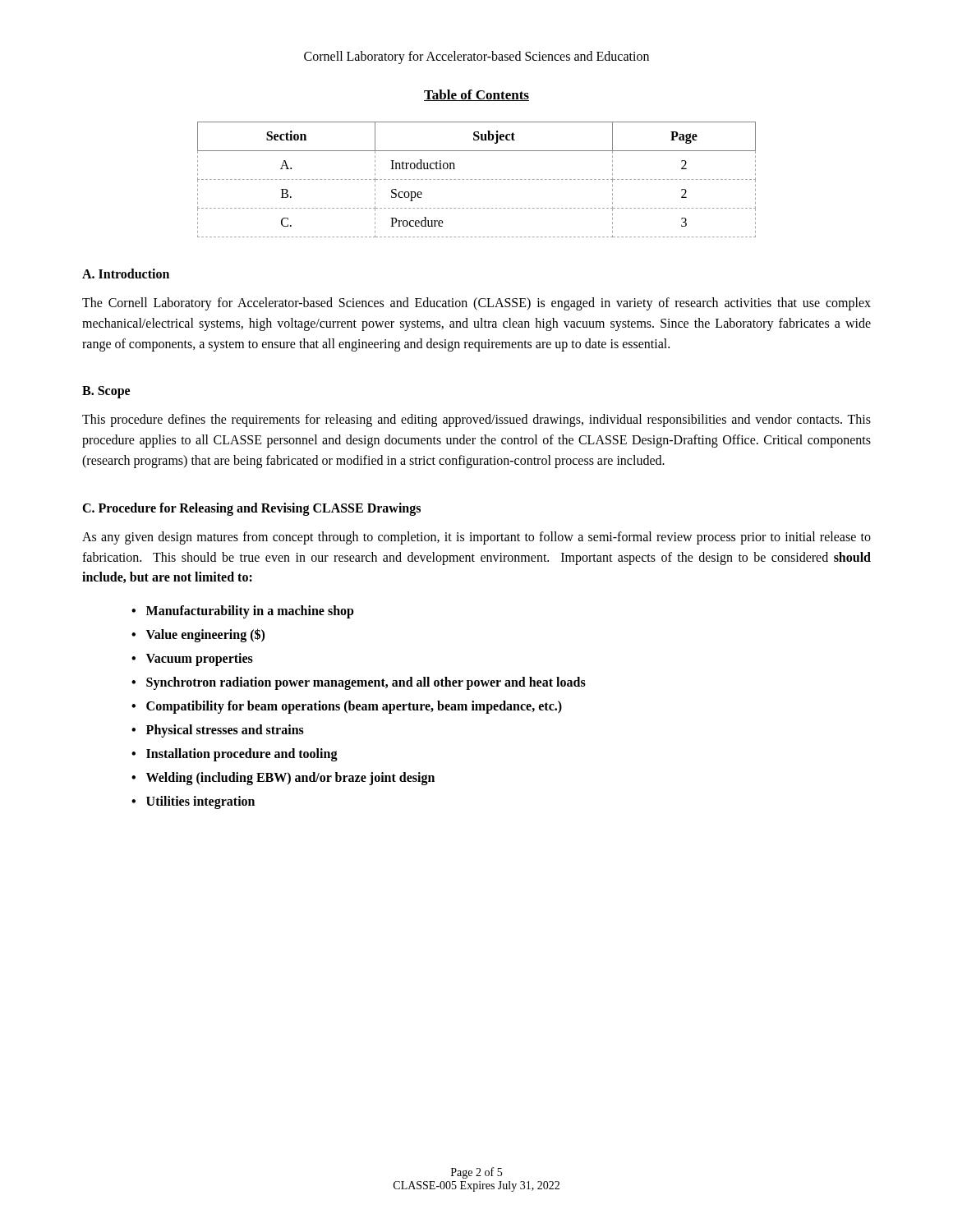Select the title that says "Table of Contents"
This screenshot has width=953, height=1232.
[476, 95]
